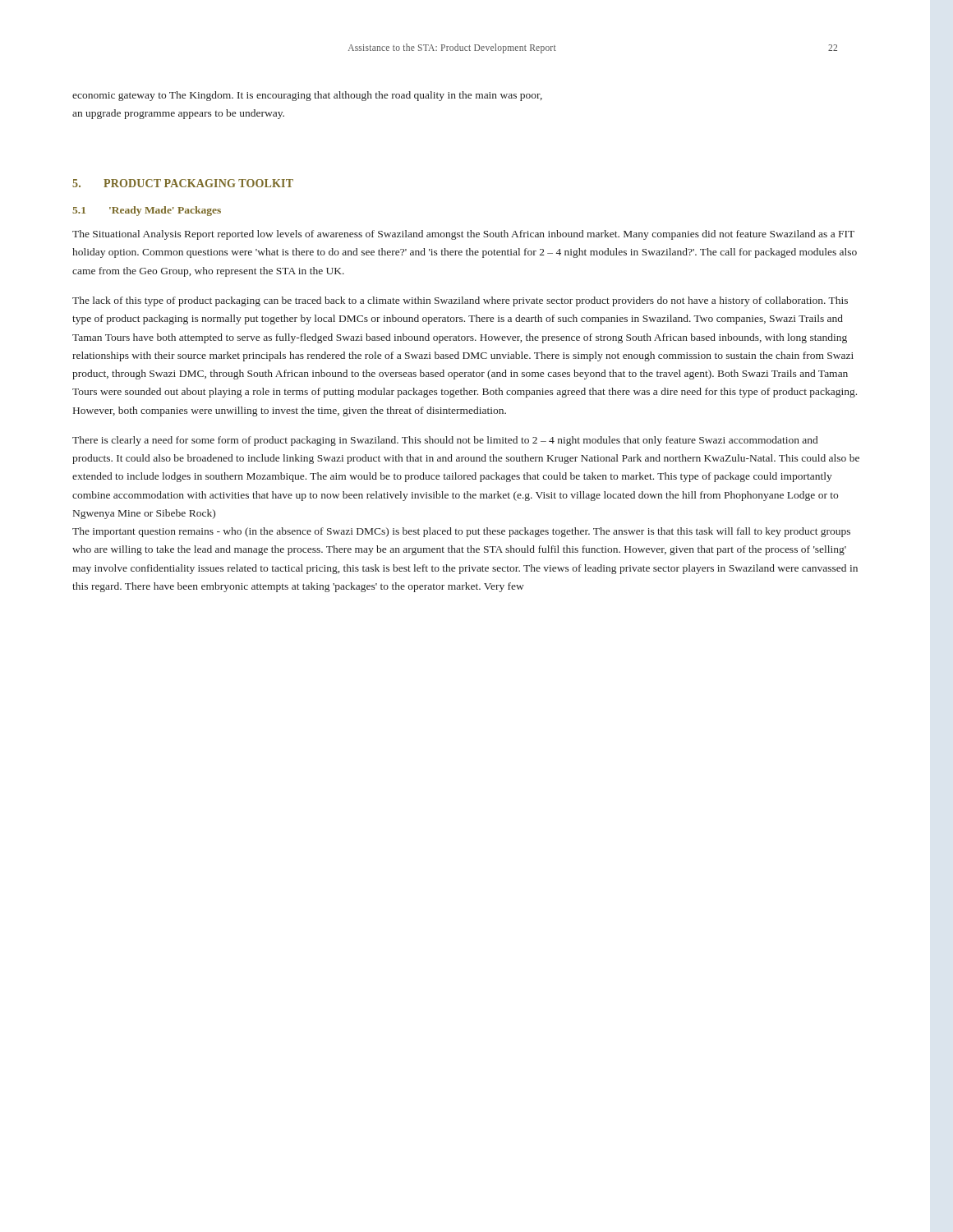Click on the text block containing "The Situational Analysis Report reported"
This screenshot has width=953, height=1232.
coord(465,252)
